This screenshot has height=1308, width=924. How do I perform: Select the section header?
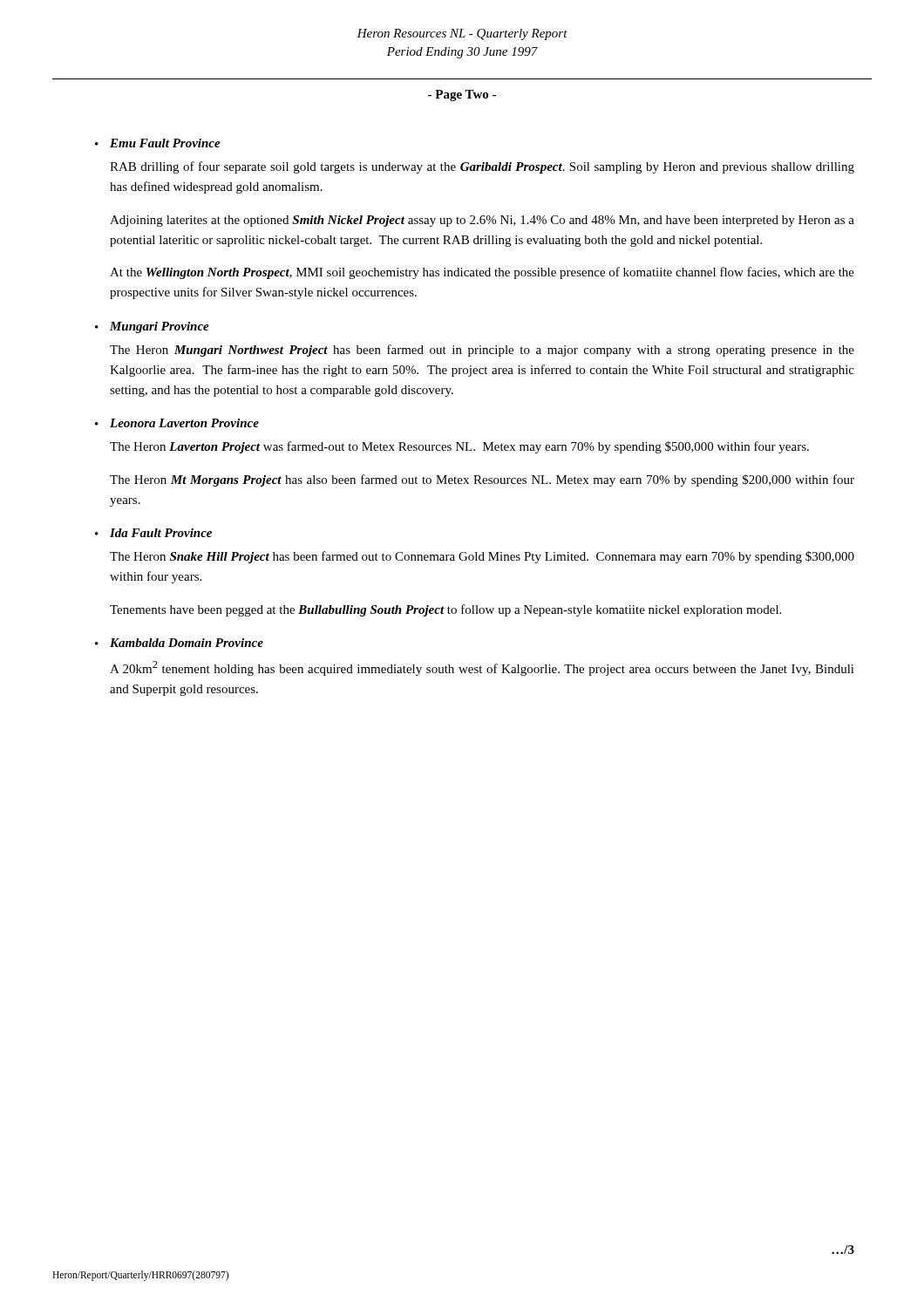pyautogui.click(x=462, y=94)
